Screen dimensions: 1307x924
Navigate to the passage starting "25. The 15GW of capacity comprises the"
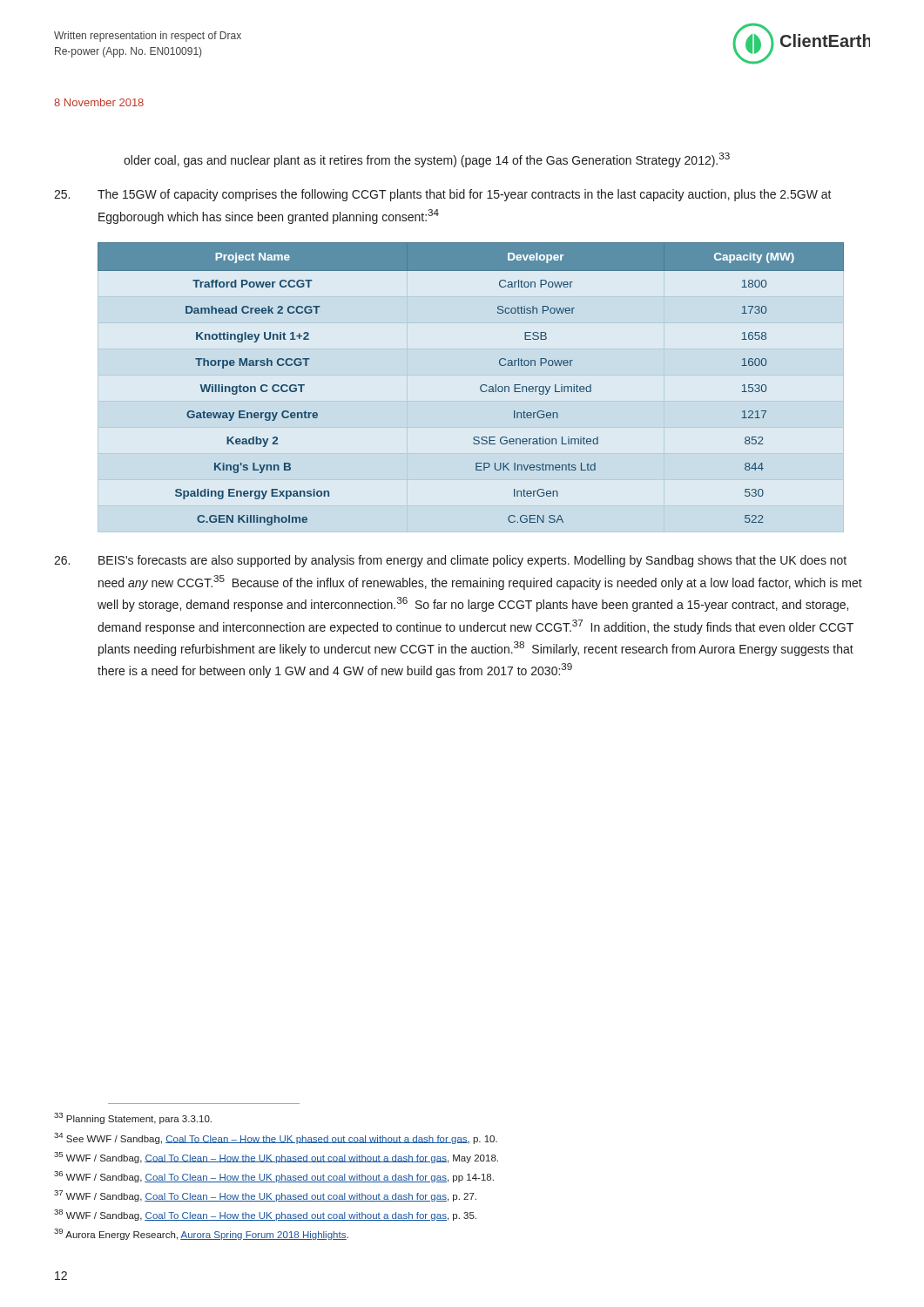(462, 206)
